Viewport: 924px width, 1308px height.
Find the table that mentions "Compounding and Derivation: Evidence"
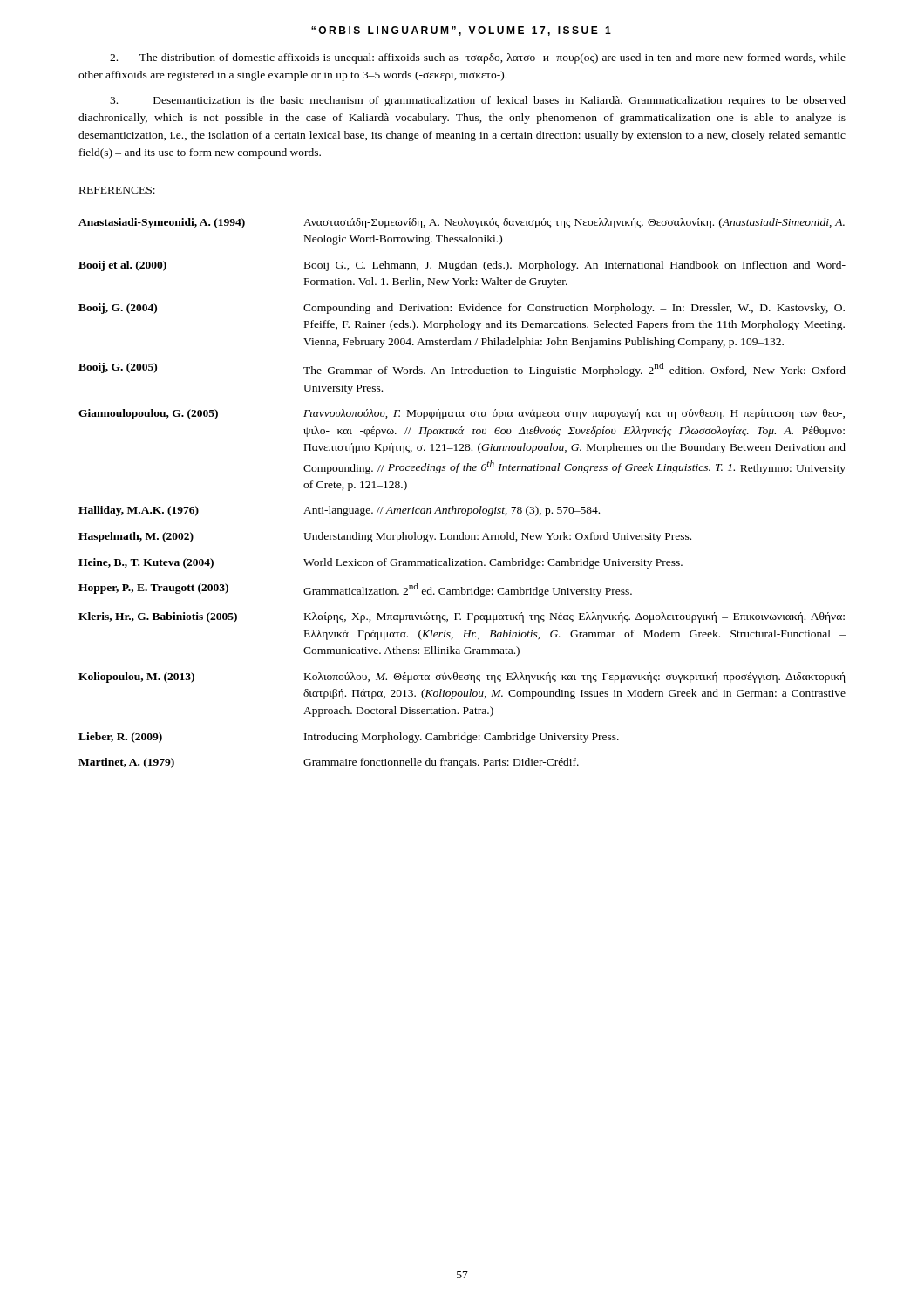coord(462,492)
